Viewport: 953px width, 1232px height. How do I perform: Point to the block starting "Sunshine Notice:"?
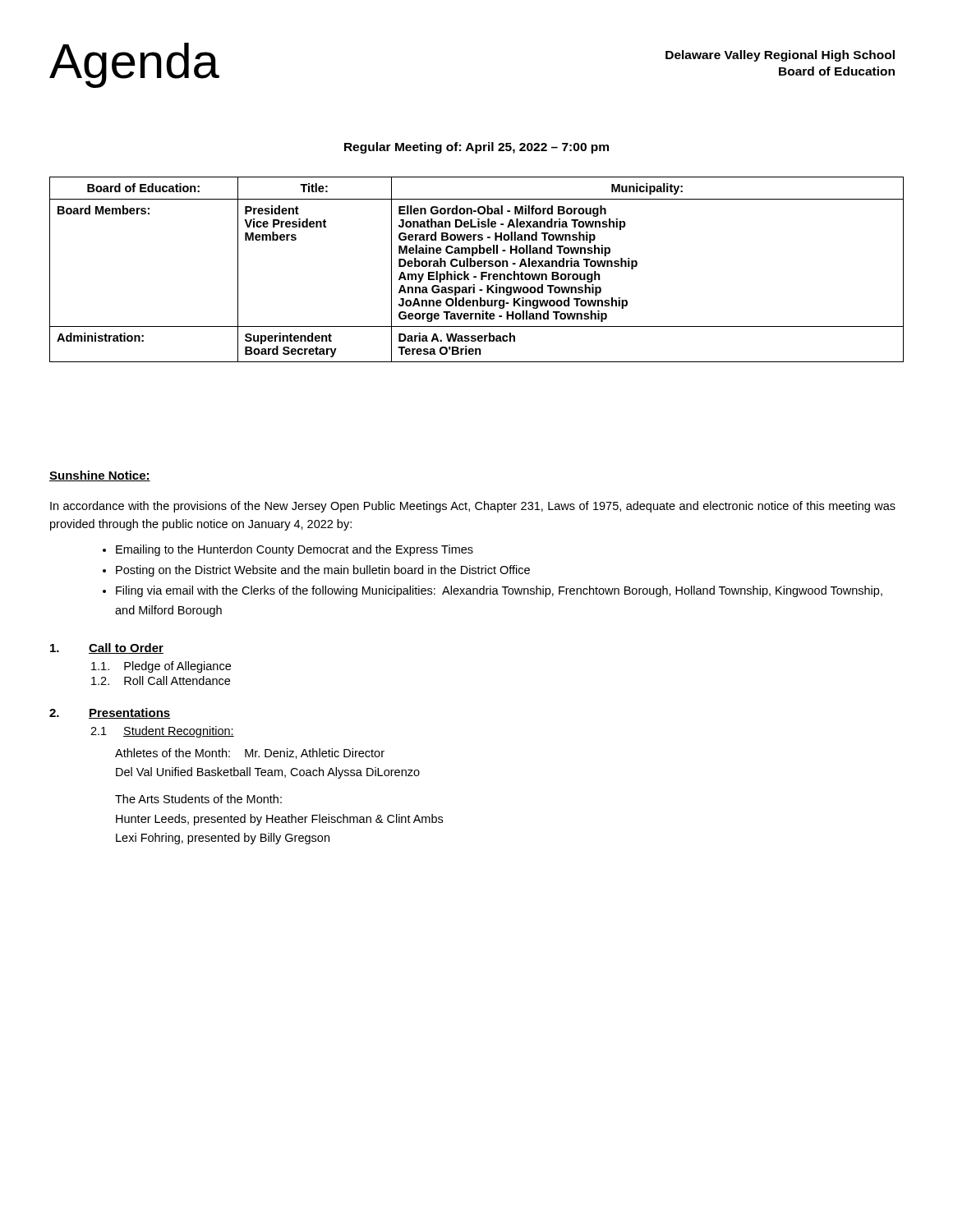100,475
